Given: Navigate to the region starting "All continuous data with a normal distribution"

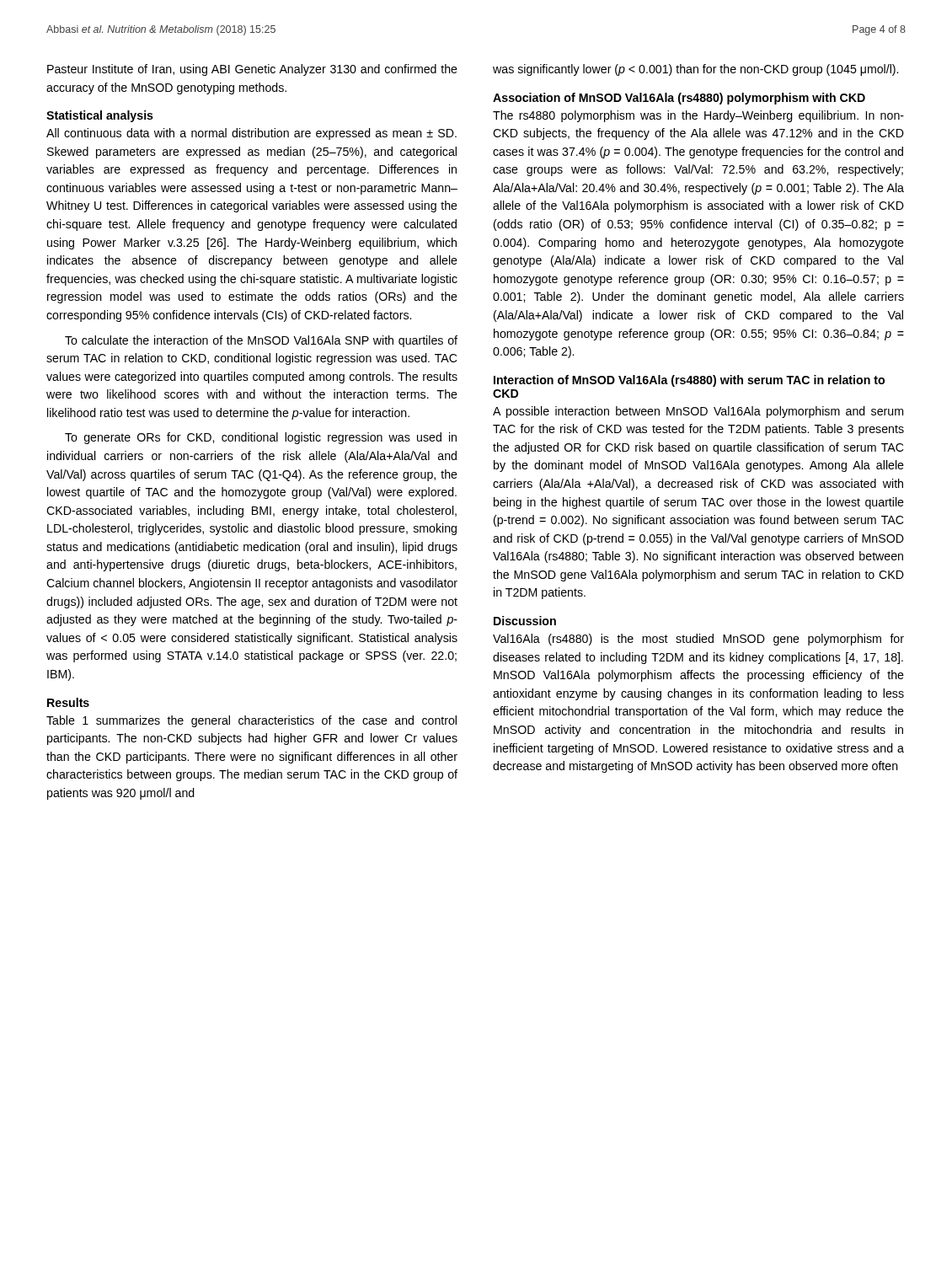Looking at the screenshot, I should tap(252, 225).
